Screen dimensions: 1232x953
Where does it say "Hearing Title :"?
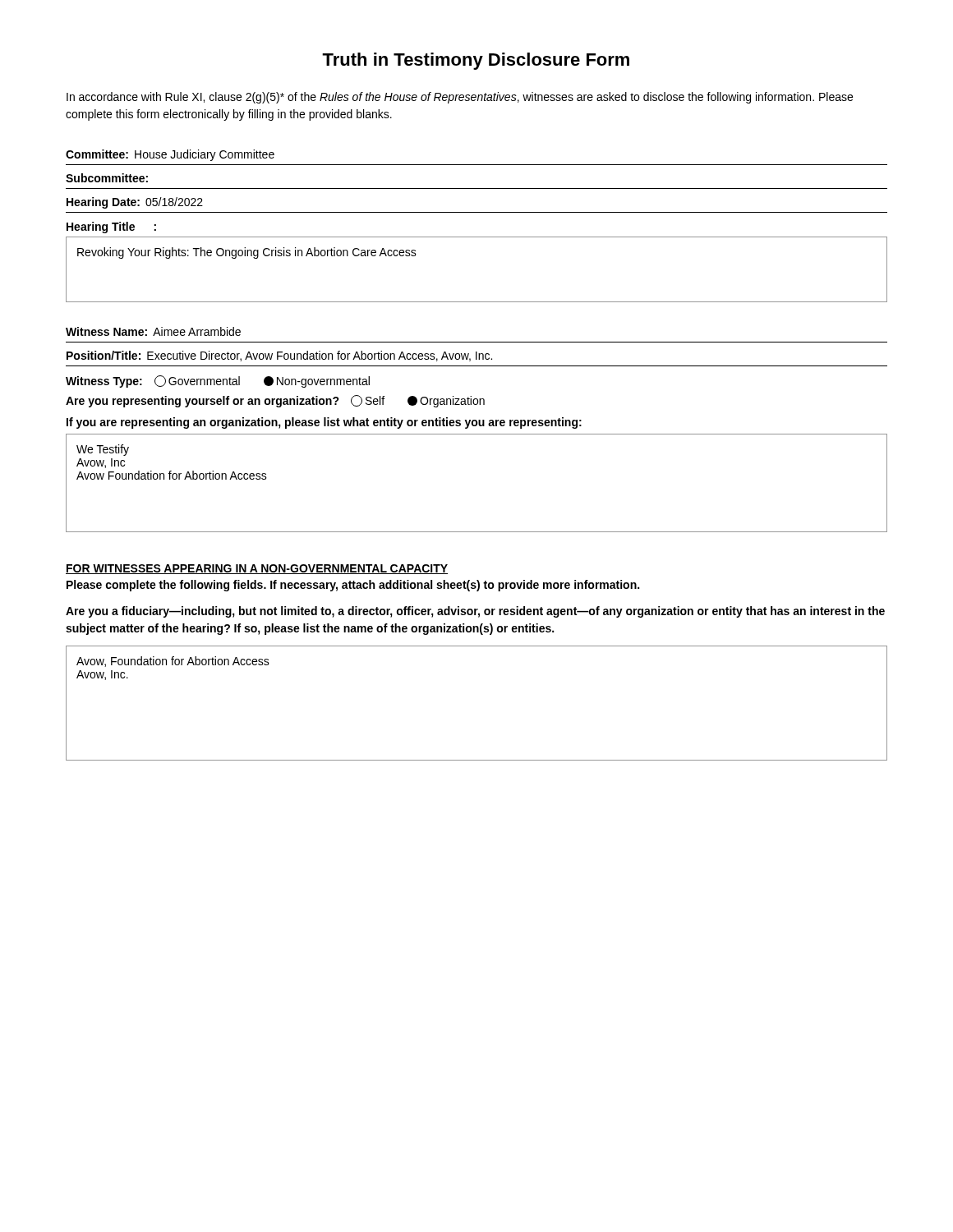pos(111,226)
